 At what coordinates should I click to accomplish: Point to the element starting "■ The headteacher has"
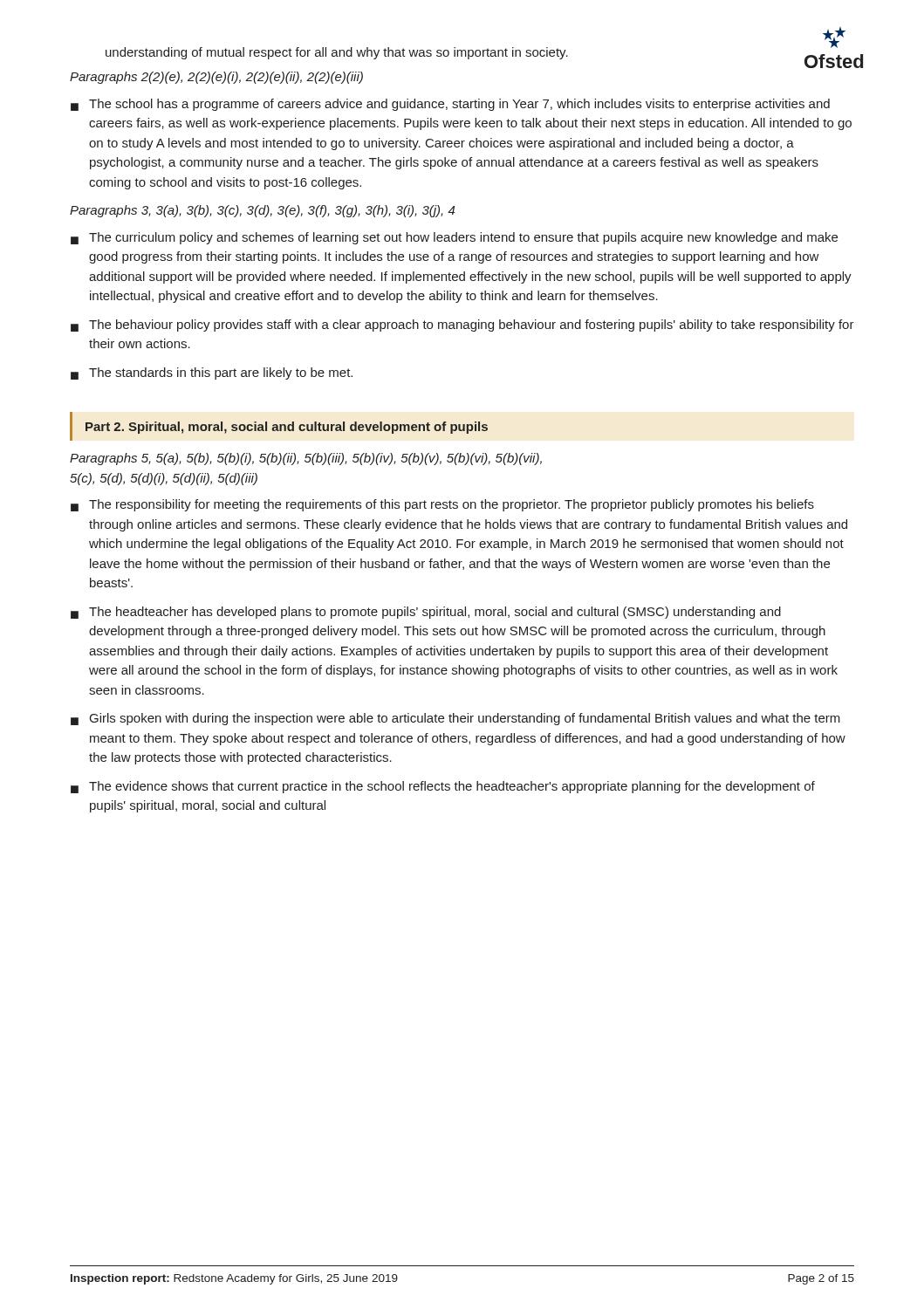(x=462, y=651)
